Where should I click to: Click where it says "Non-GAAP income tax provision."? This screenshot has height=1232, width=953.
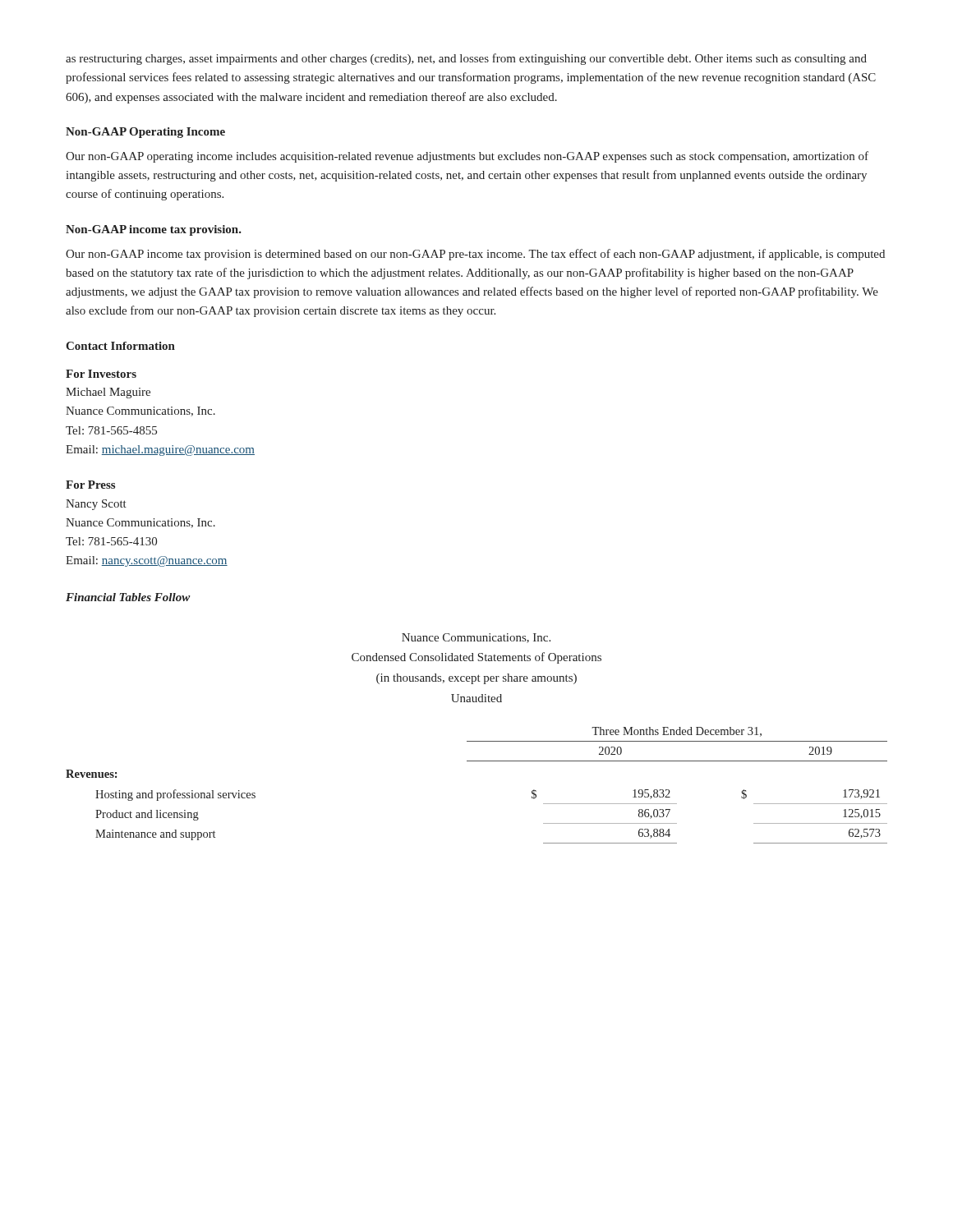tap(154, 229)
